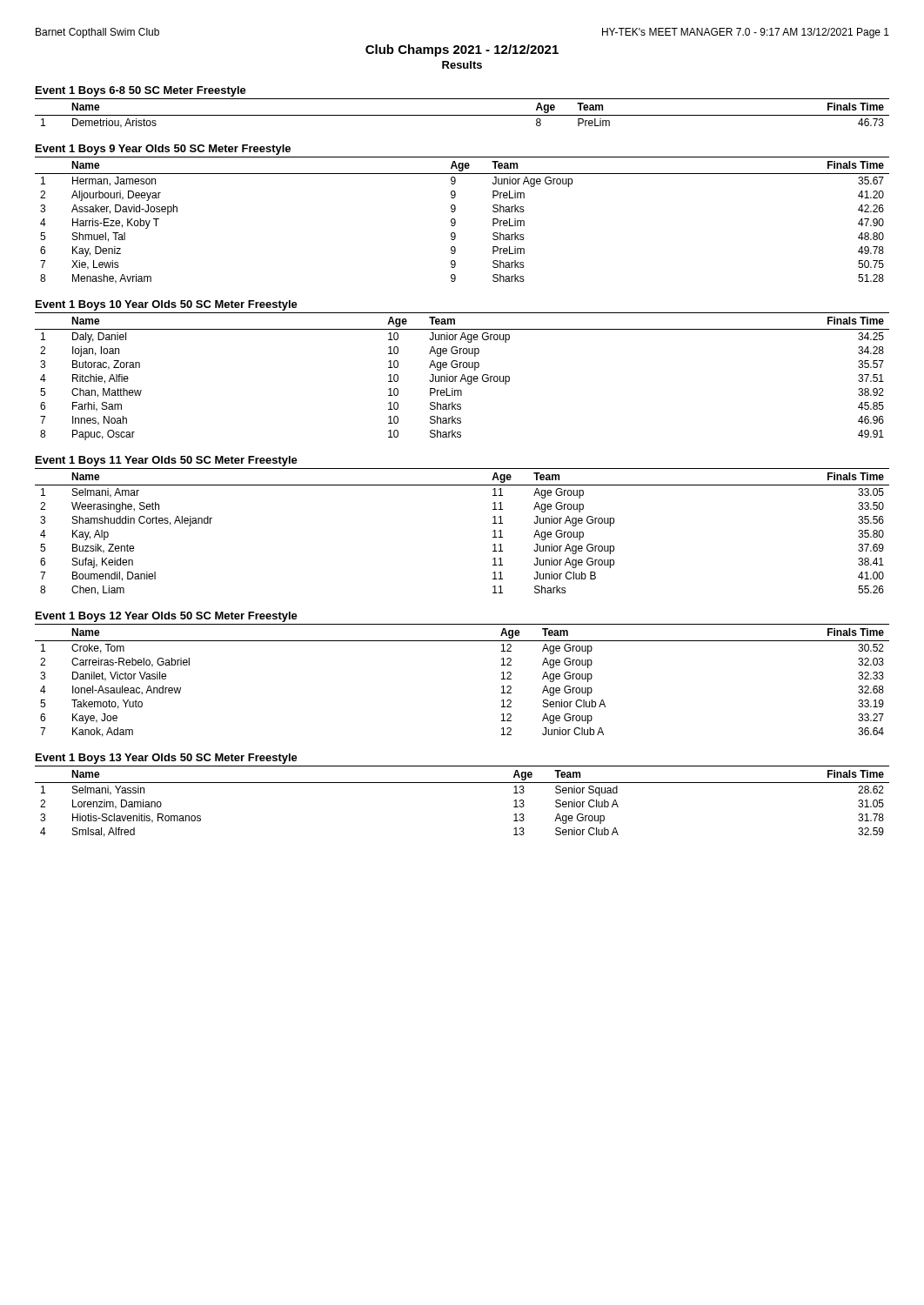Click on the region starting "Event 1 Boys 13"

(x=166, y=757)
